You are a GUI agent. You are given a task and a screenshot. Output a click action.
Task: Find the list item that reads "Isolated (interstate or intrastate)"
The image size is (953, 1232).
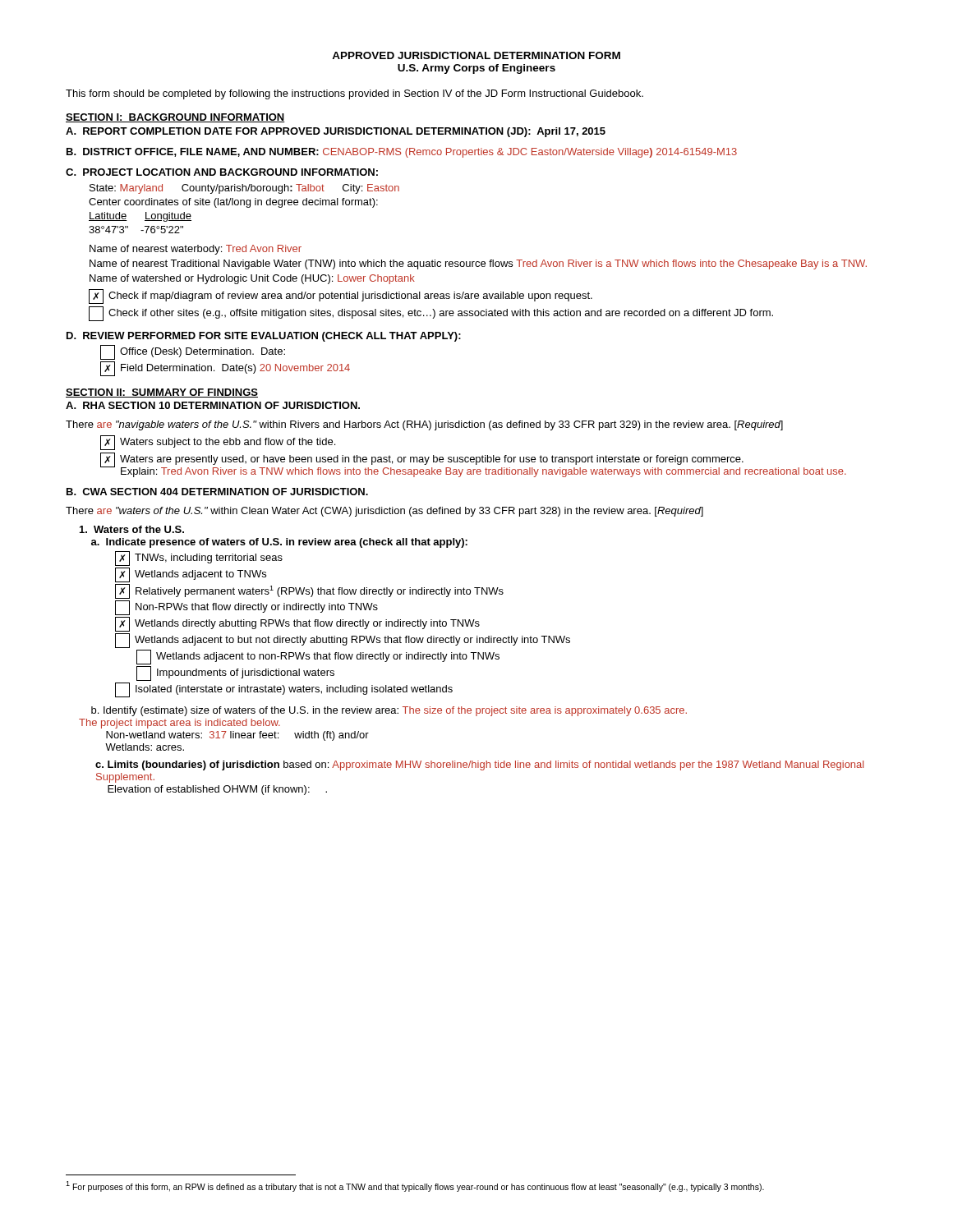(284, 690)
